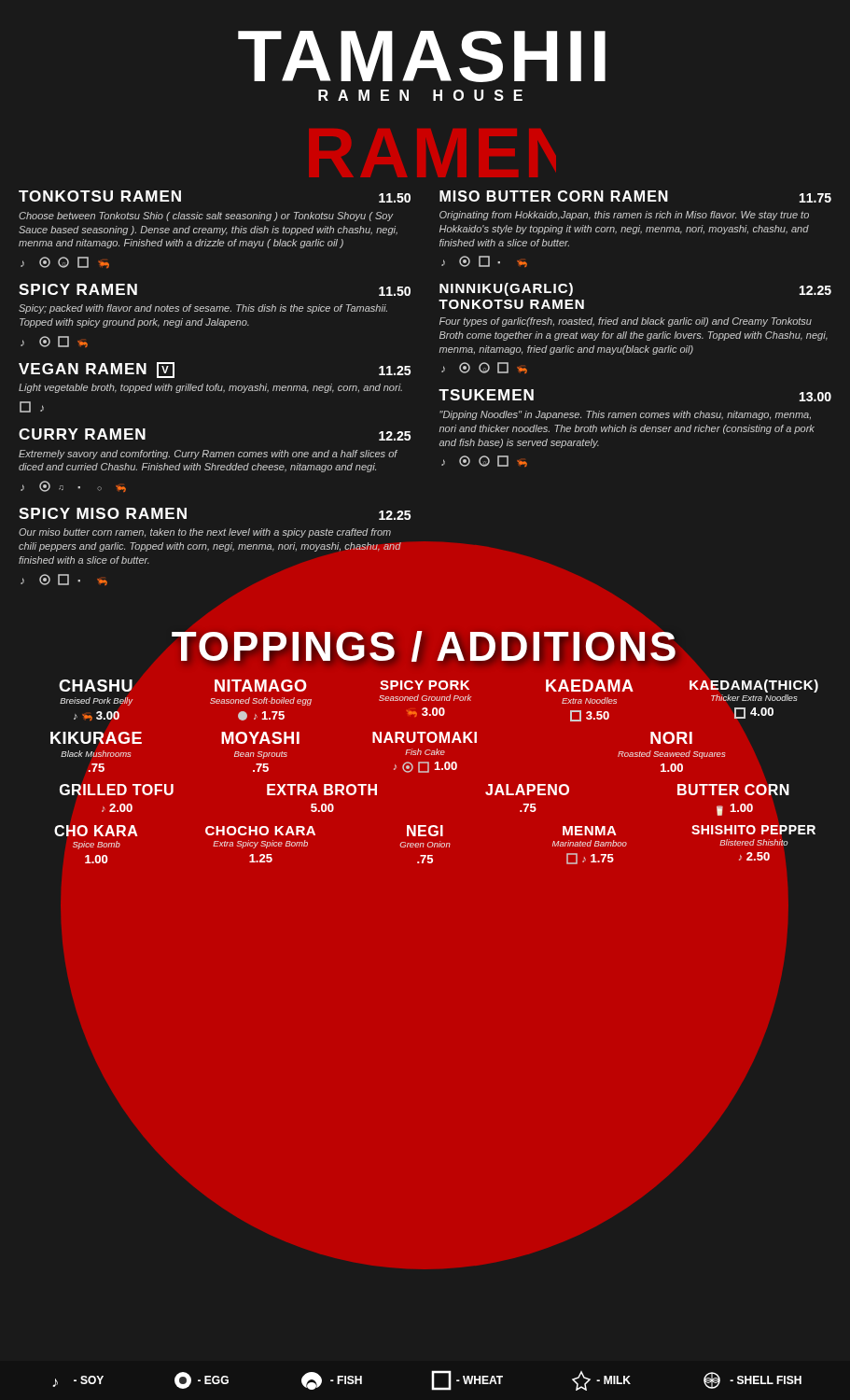Locate the text block that reads "CHOCHO KARA Extra Spicy"

coord(261,844)
